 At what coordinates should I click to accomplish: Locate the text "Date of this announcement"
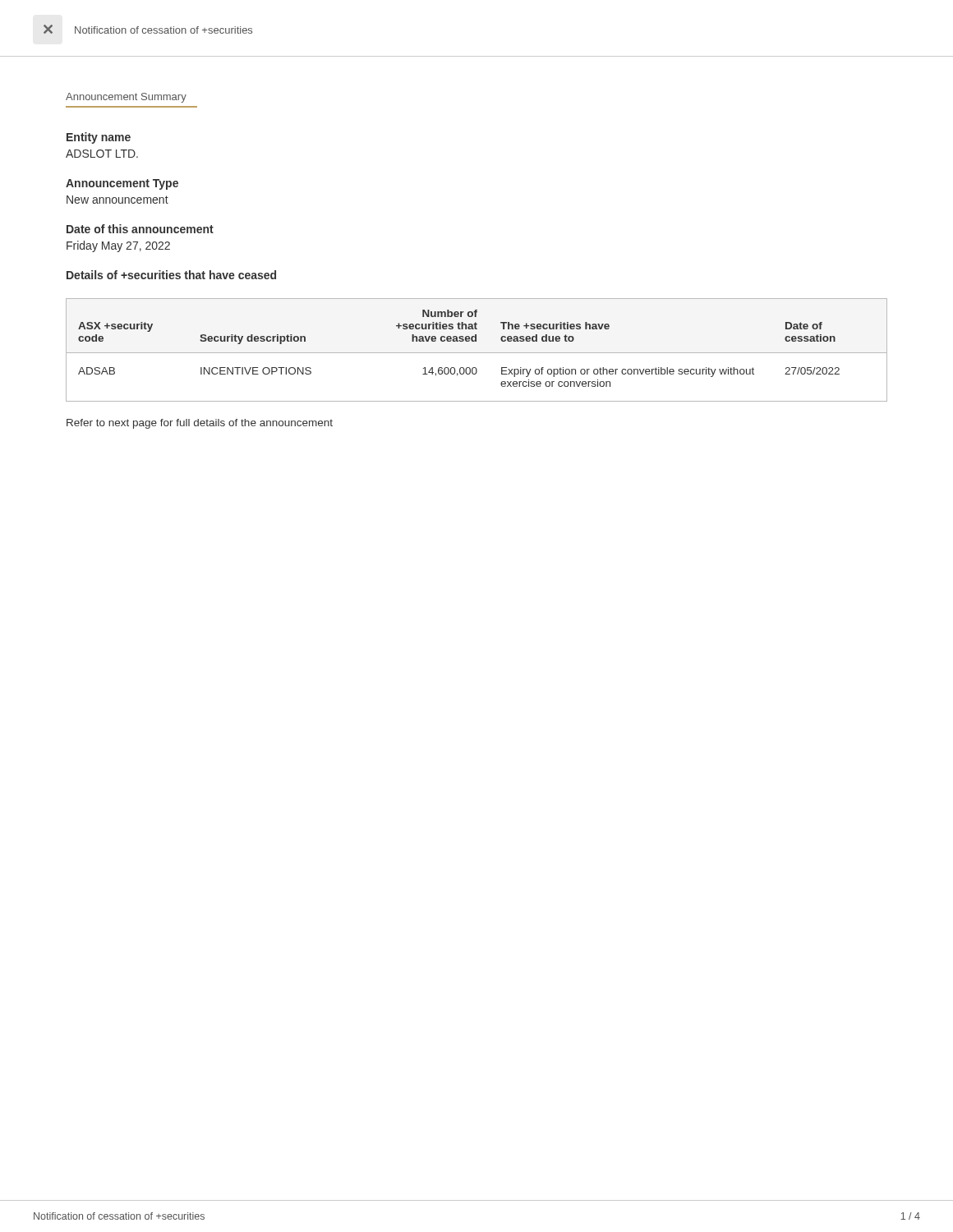[x=140, y=229]
